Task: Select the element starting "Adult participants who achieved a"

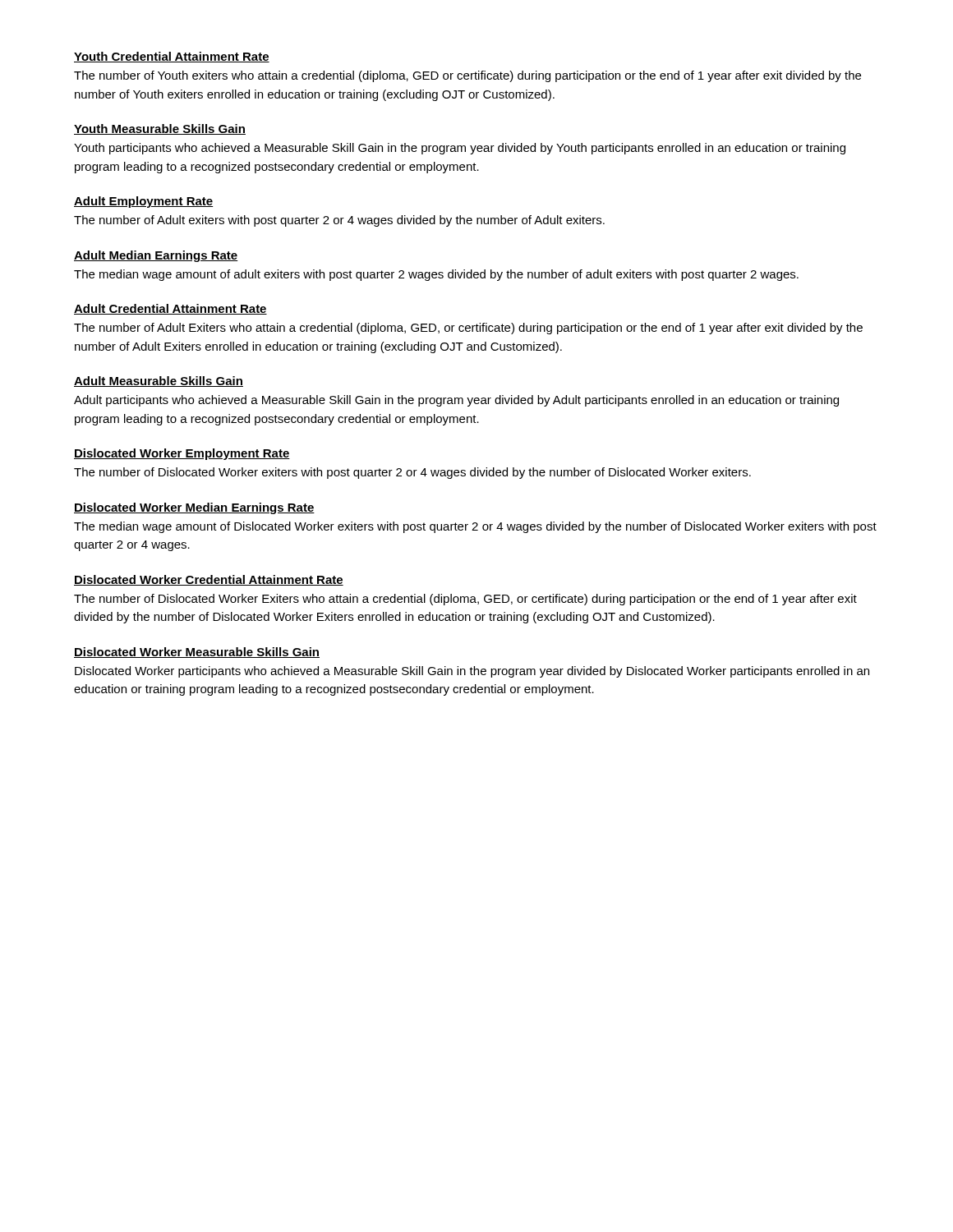Action: pyautogui.click(x=476, y=409)
